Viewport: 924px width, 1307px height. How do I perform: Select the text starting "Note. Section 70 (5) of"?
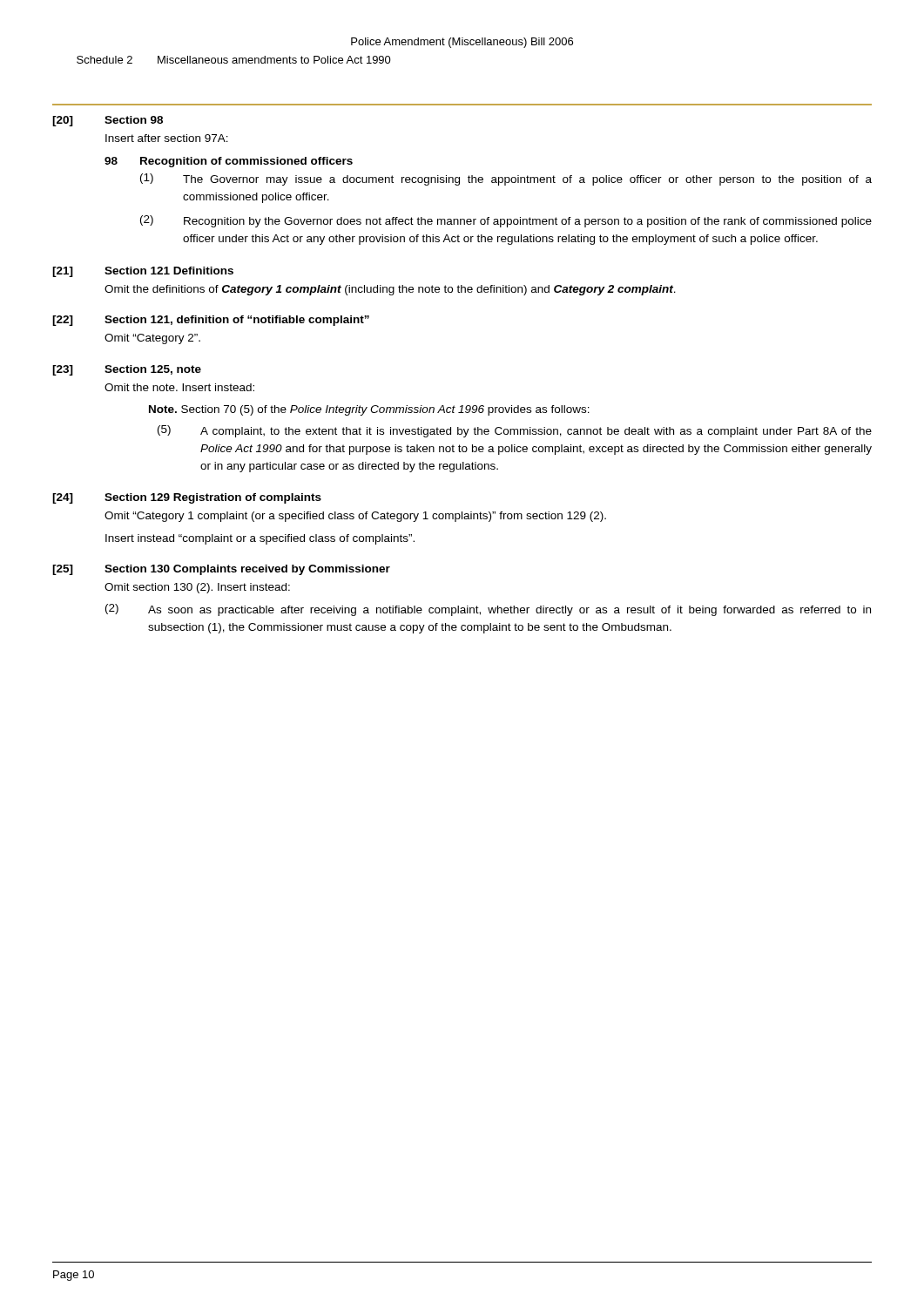369,409
